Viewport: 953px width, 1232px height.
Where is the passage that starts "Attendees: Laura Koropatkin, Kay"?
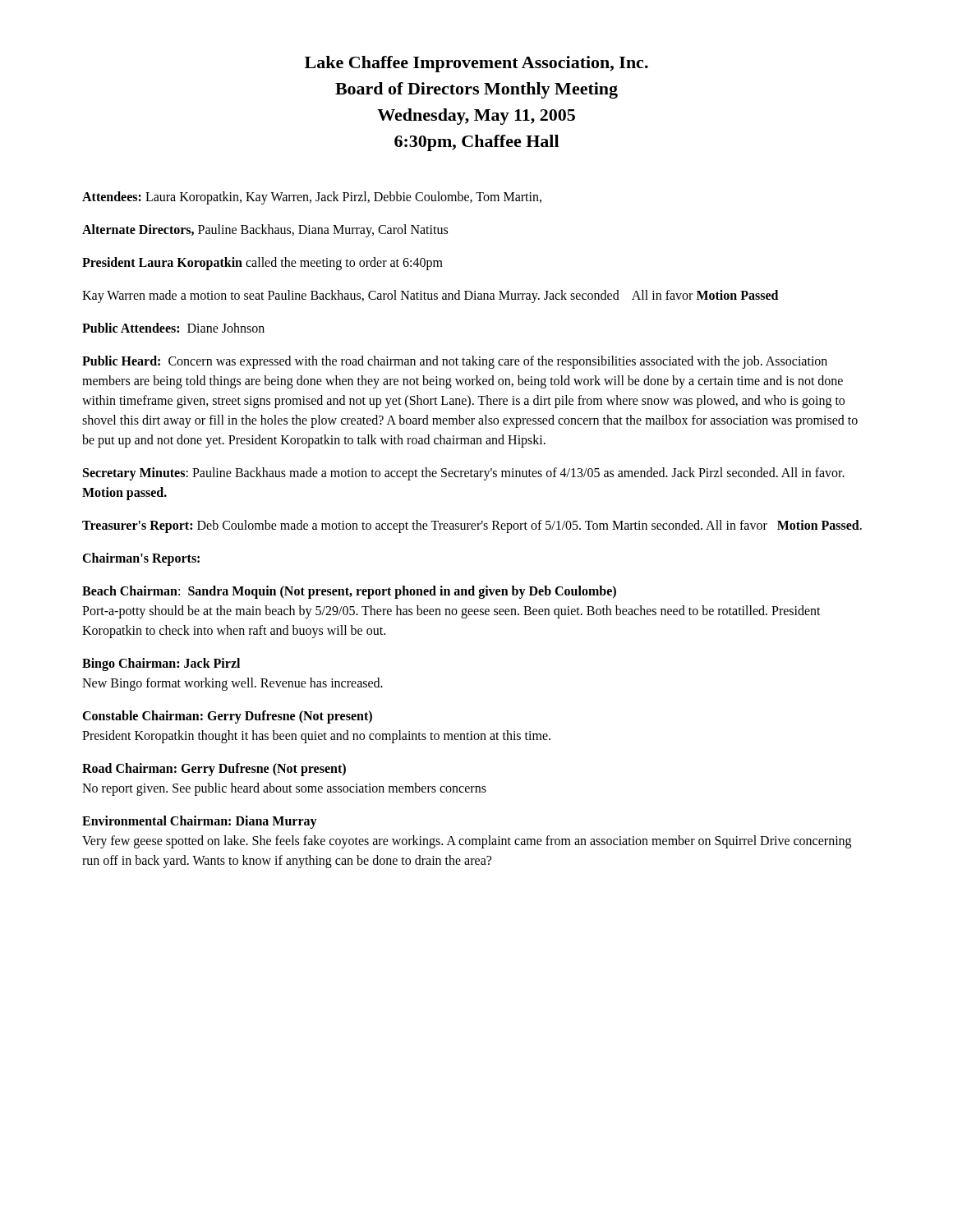(x=476, y=197)
